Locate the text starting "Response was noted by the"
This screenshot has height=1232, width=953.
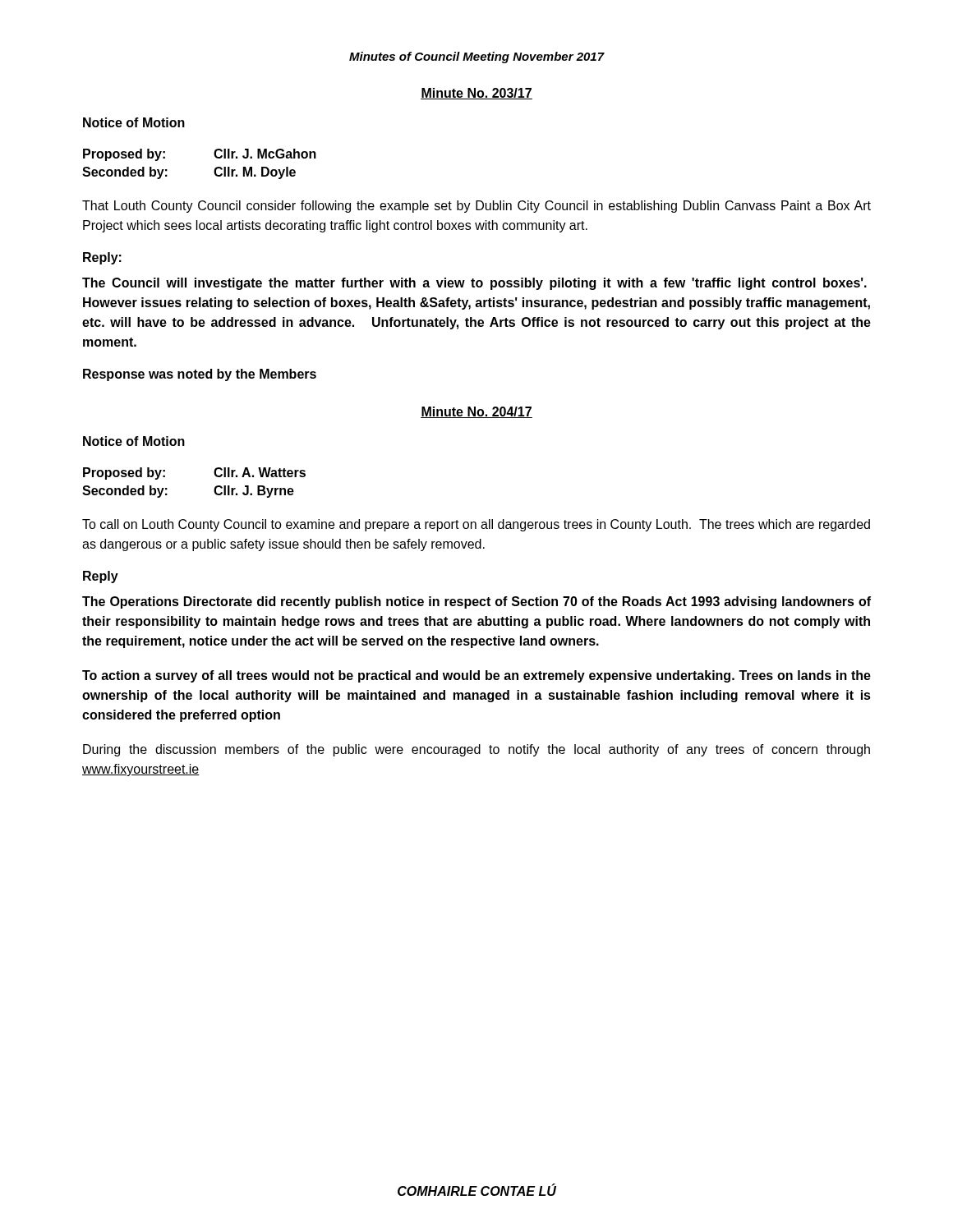[x=199, y=374]
